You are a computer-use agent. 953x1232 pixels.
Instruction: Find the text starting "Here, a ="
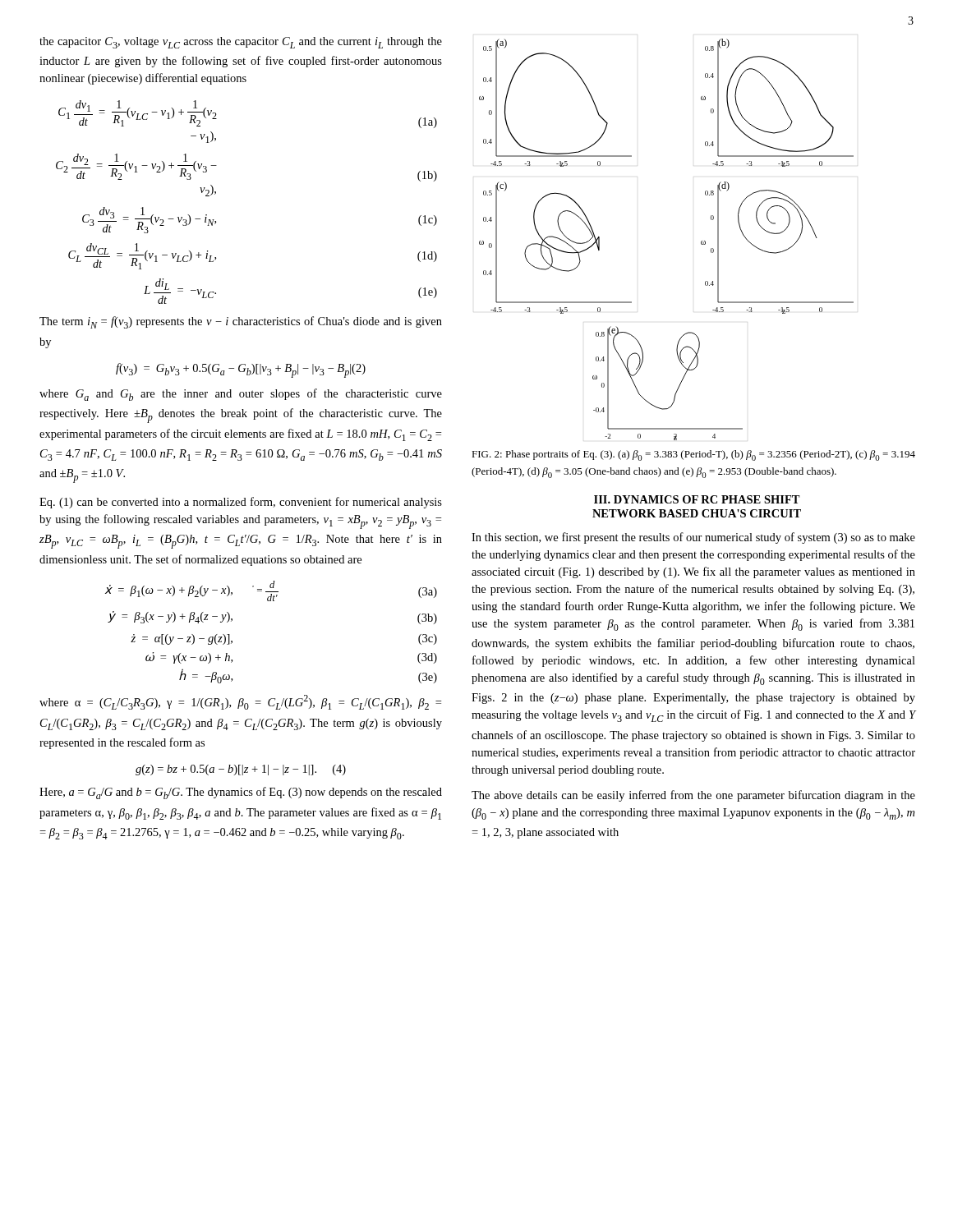(241, 814)
